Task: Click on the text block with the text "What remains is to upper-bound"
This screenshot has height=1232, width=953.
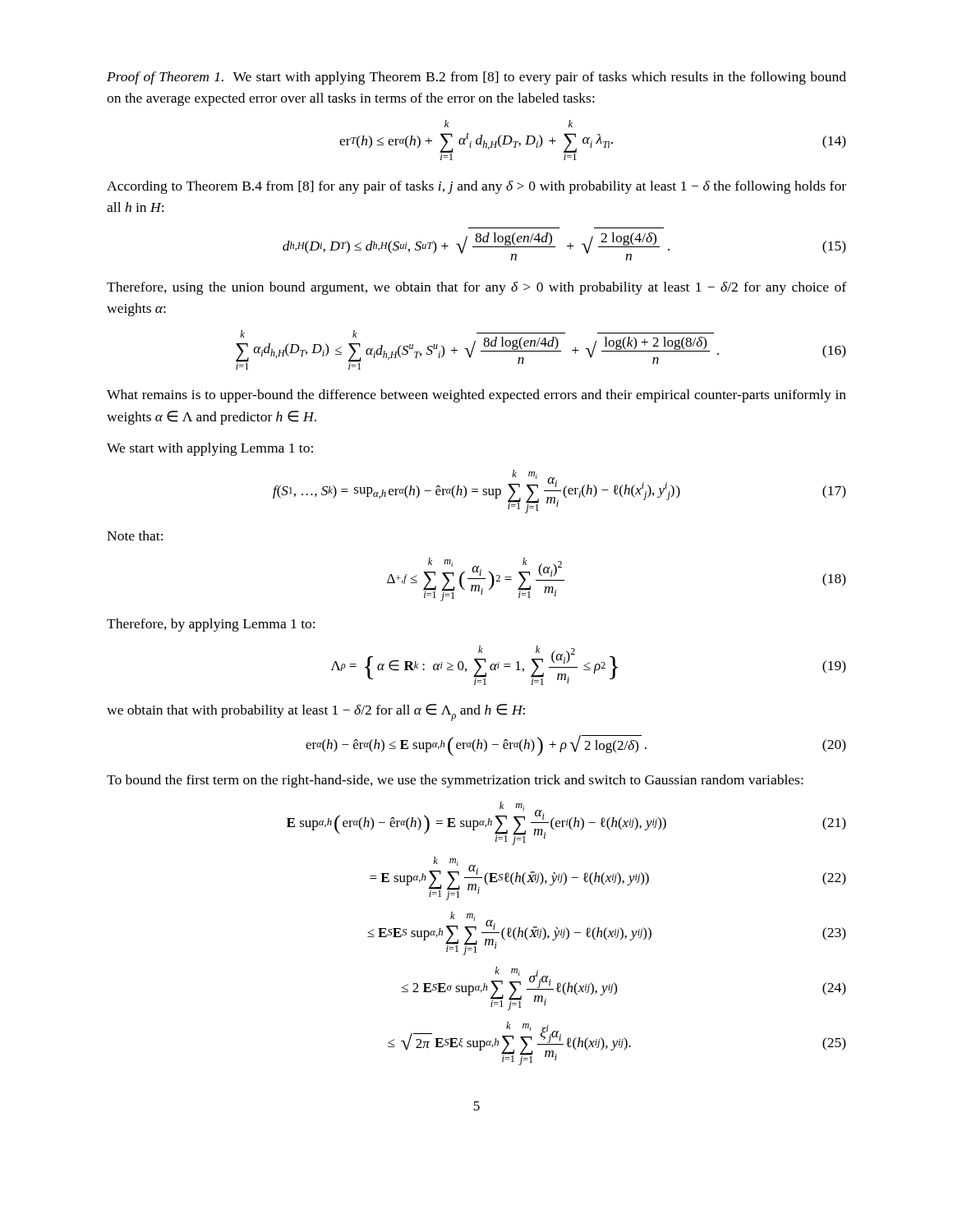Action: (x=476, y=405)
